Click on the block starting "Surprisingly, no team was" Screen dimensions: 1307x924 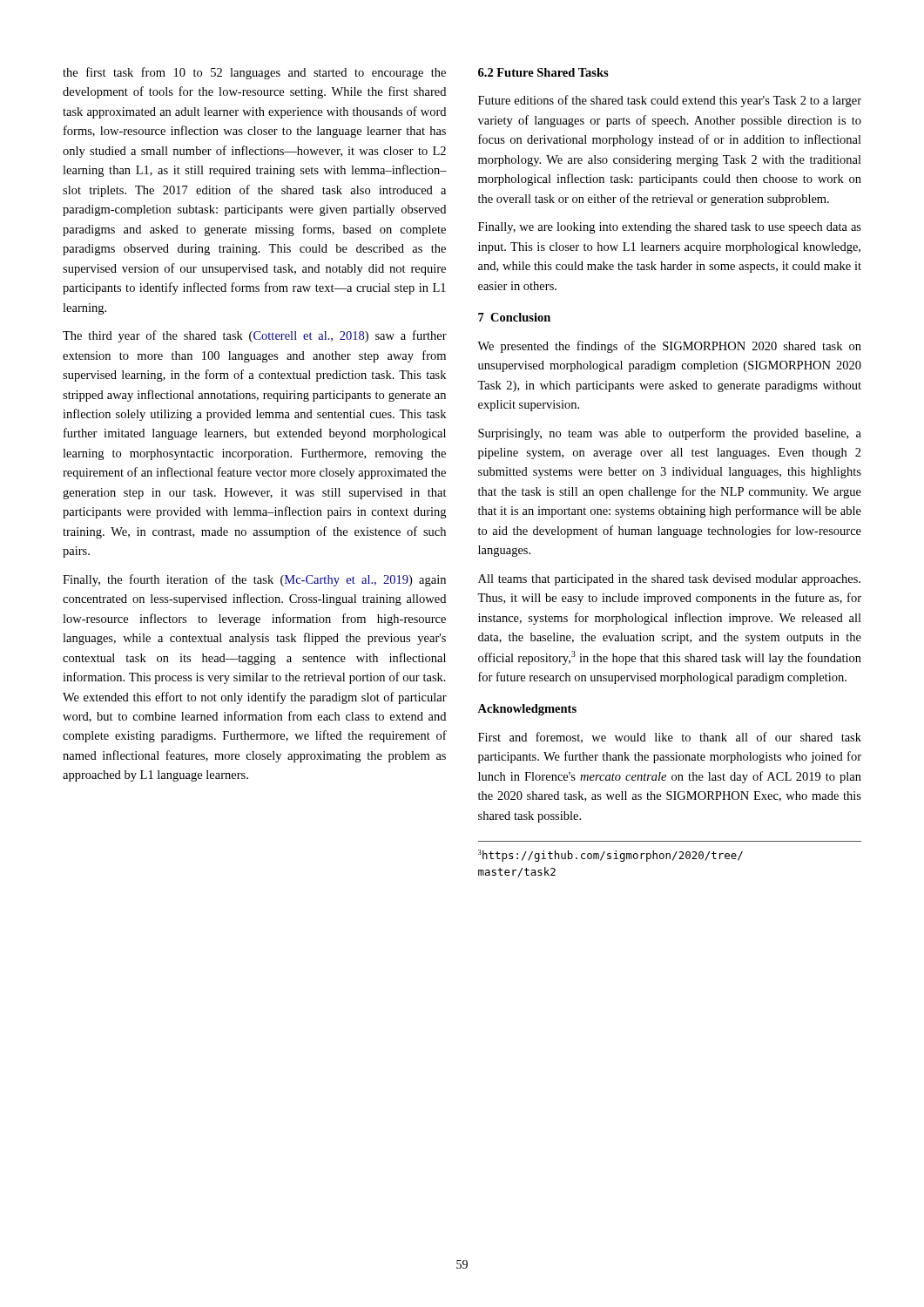tap(669, 492)
